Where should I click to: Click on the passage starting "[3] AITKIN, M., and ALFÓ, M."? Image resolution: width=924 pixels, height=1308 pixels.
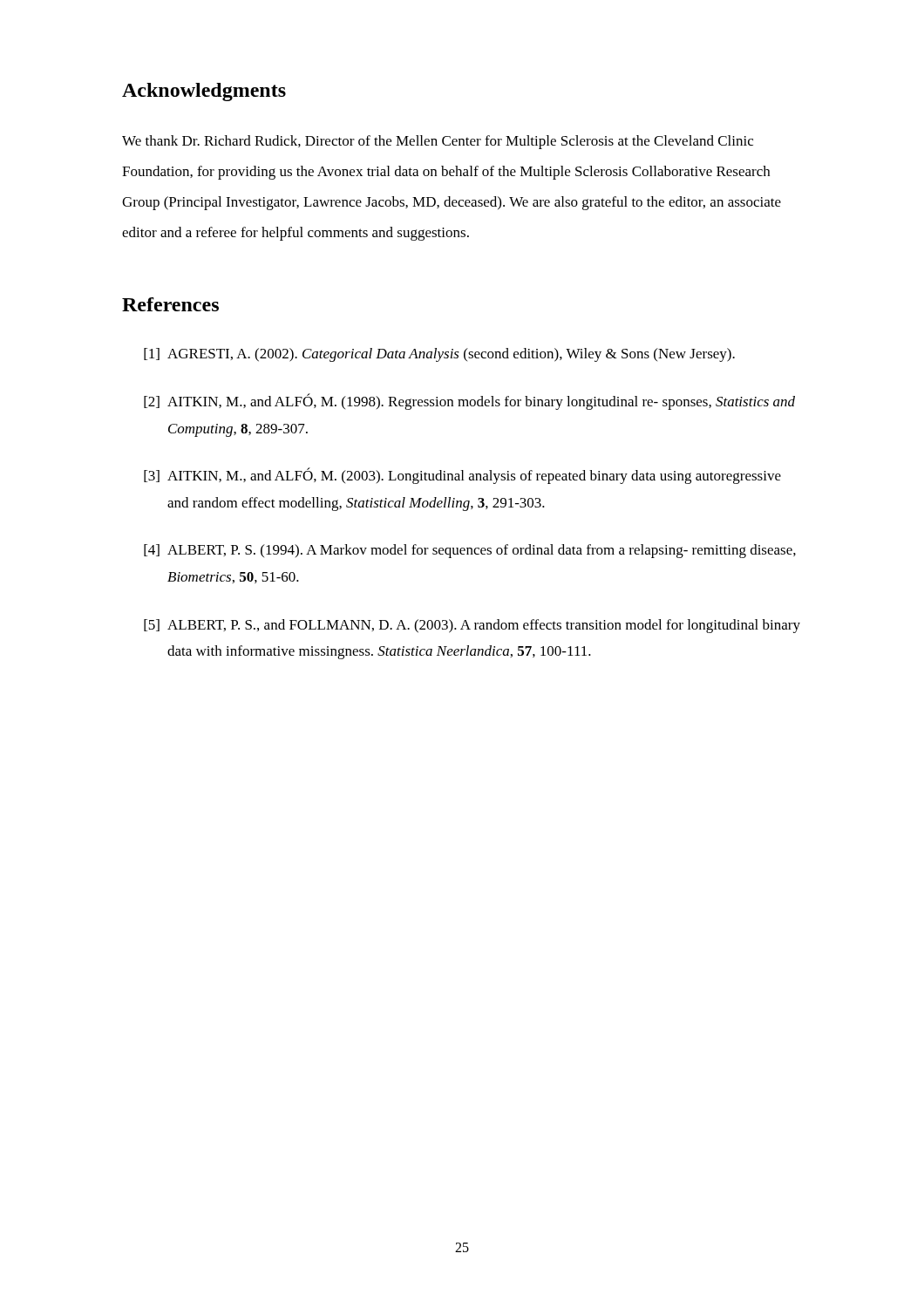pos(462,490)
